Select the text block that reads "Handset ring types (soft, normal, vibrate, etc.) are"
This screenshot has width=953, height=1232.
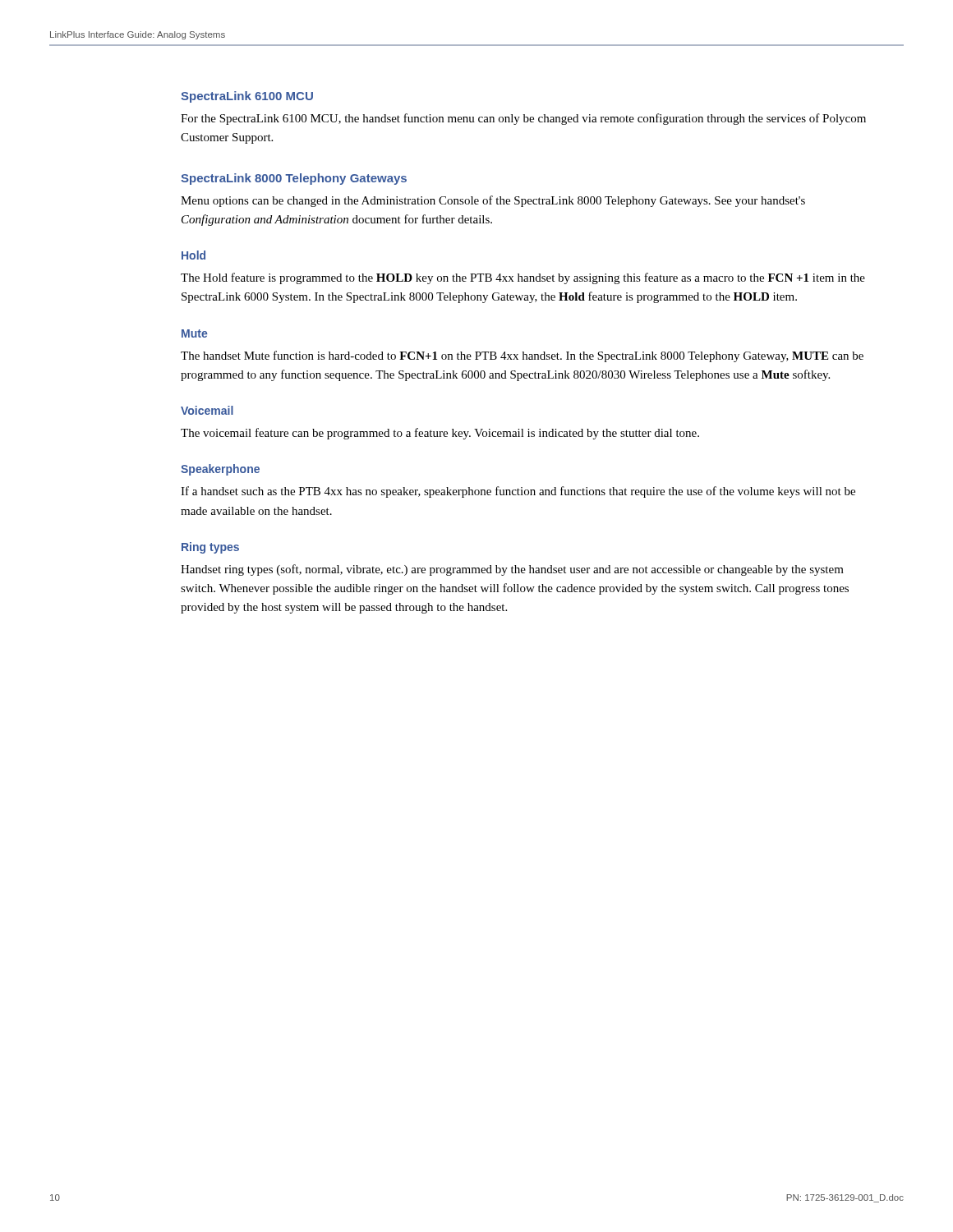[515, 588]
